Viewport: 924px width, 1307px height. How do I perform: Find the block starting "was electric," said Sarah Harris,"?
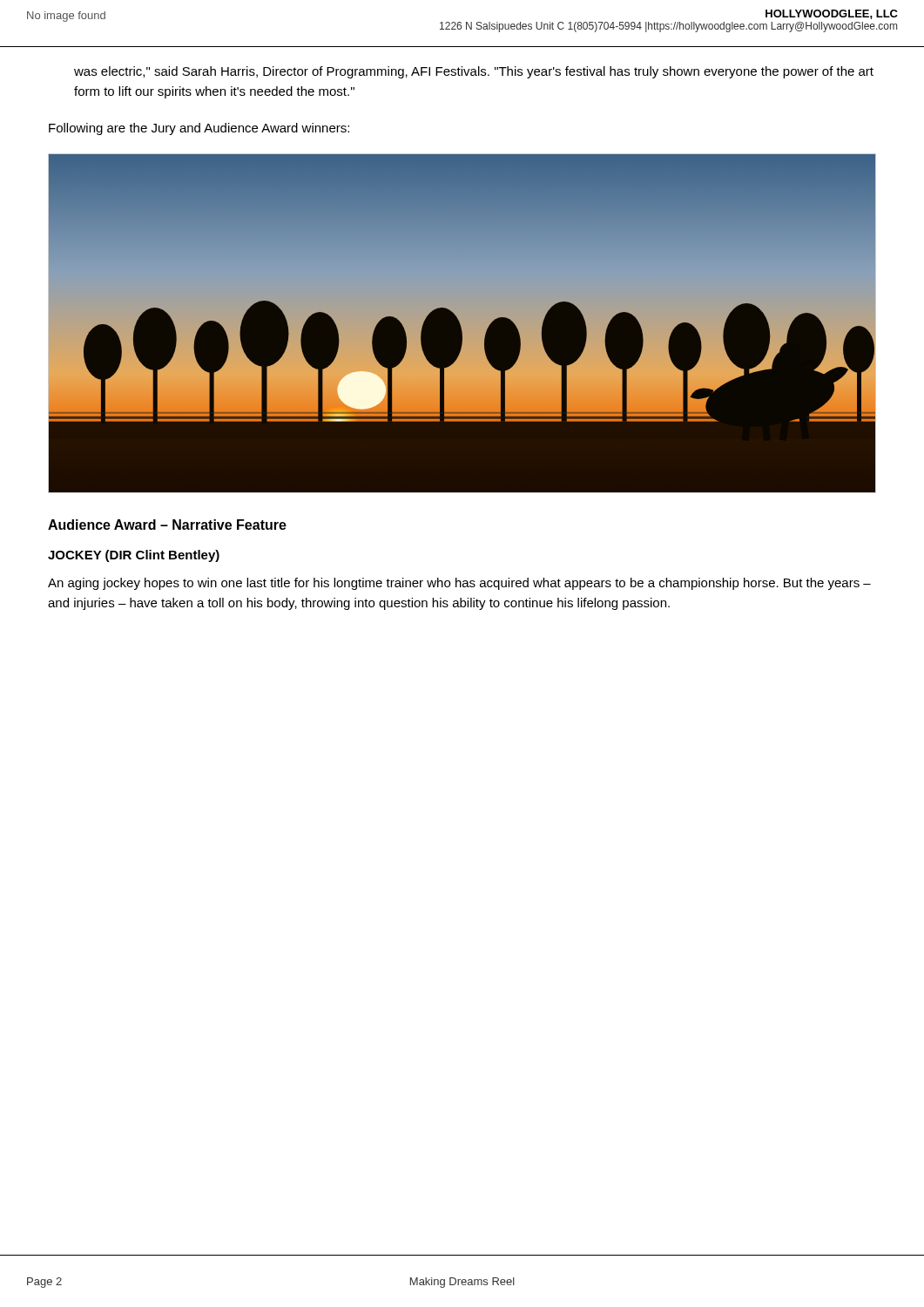point(474,81)
